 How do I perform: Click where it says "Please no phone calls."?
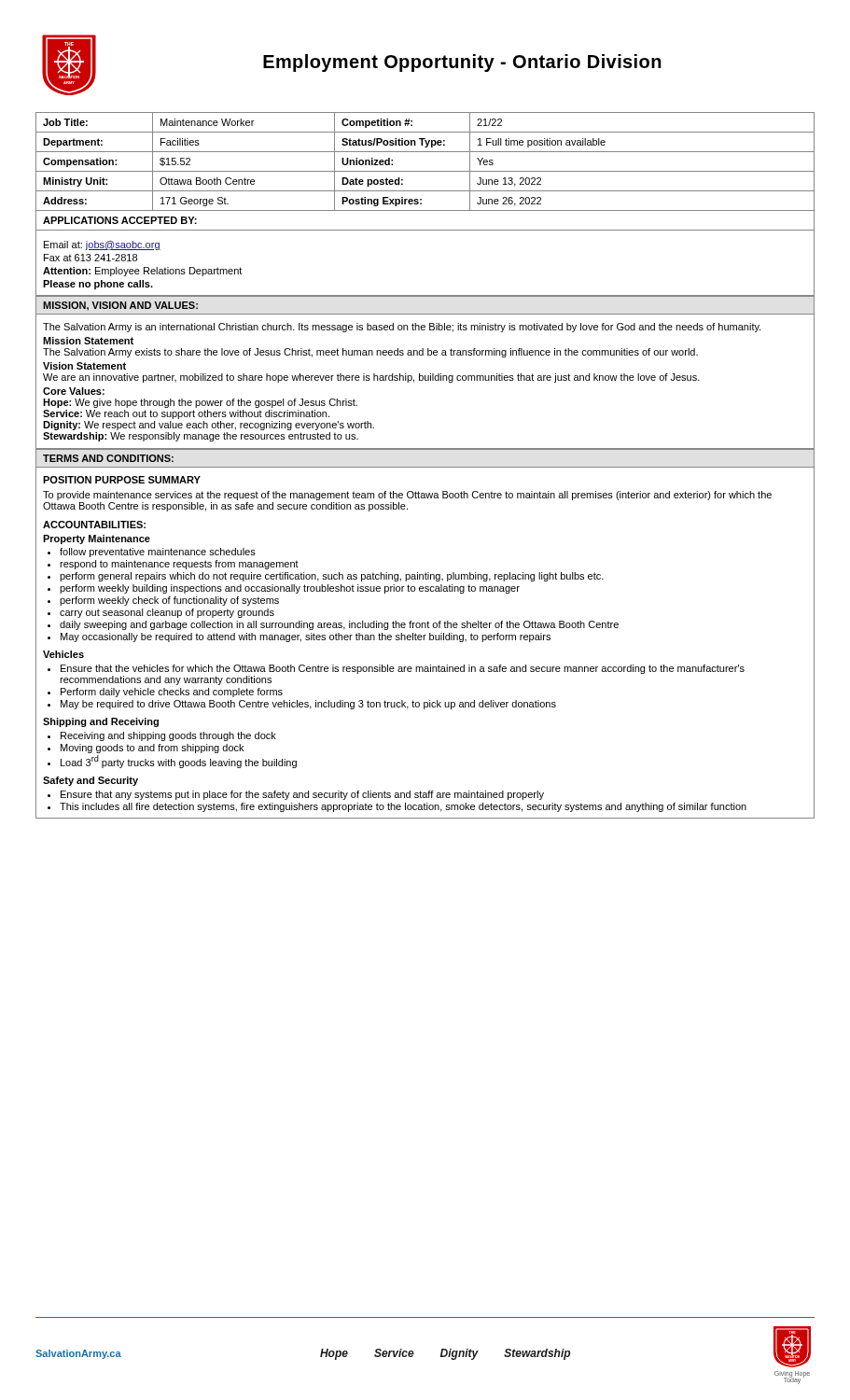click(98, 284)
